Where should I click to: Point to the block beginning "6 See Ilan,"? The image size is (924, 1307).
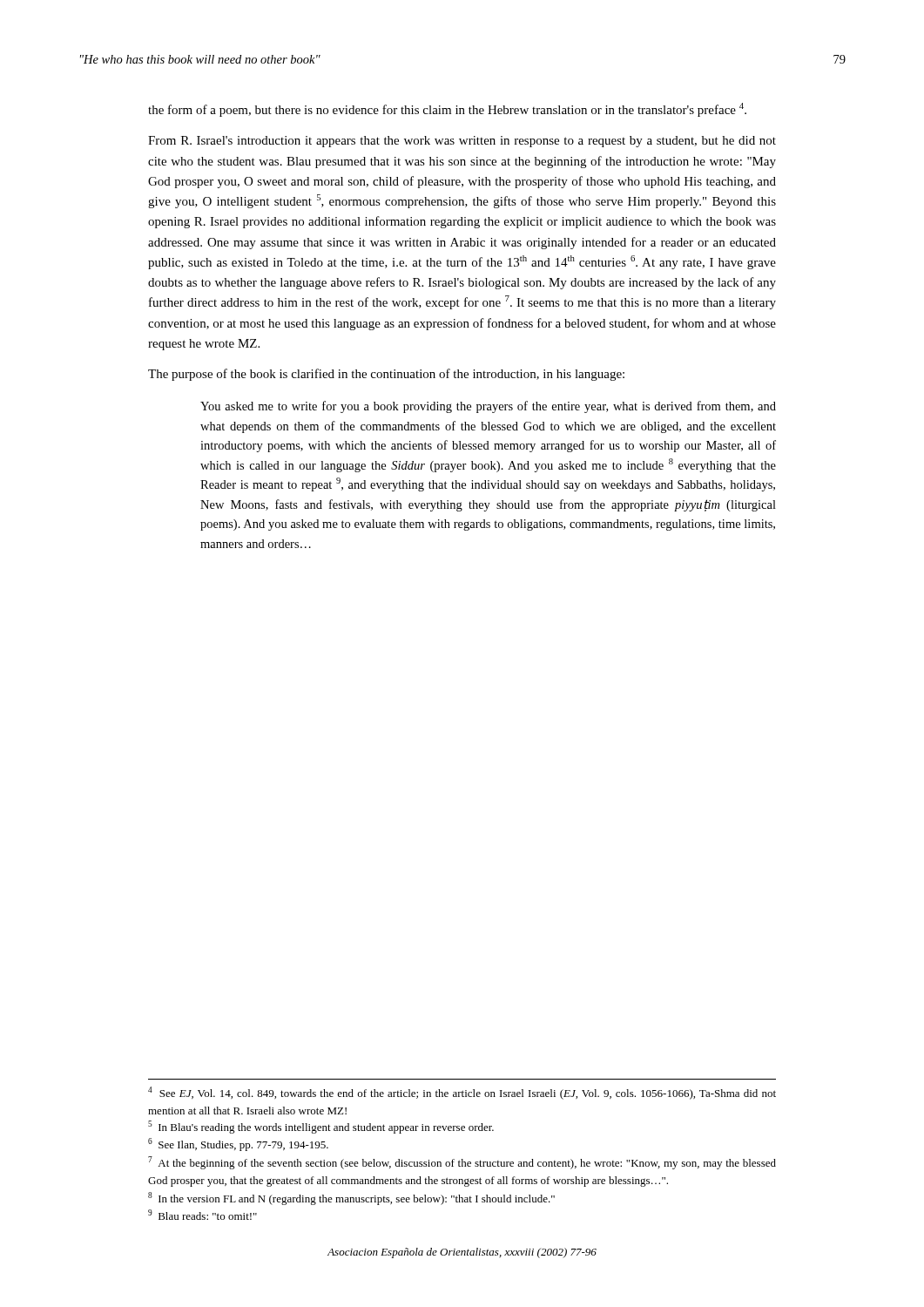[238, 1144]
